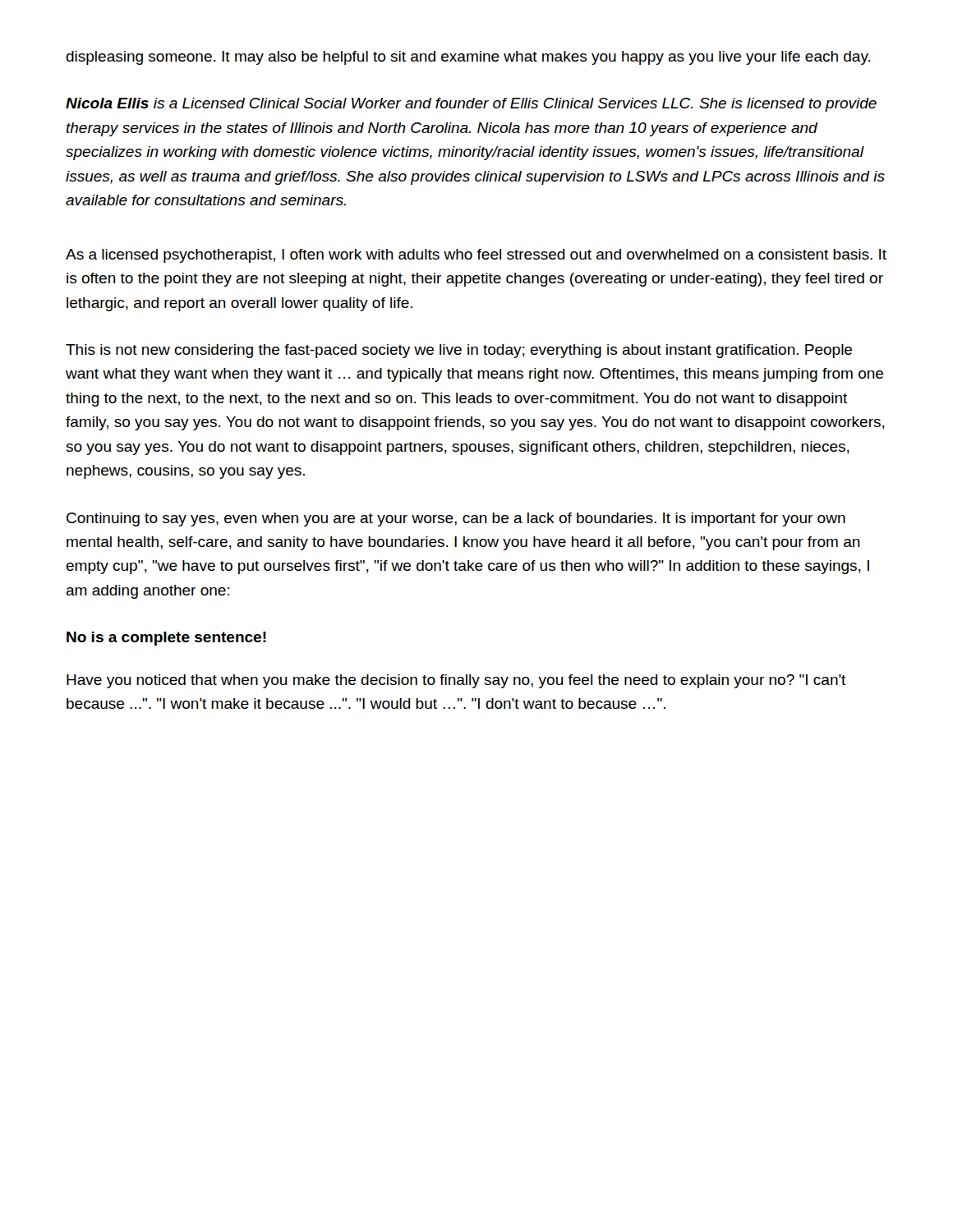Locate the text starting "This is not new"

click(476, 410)
